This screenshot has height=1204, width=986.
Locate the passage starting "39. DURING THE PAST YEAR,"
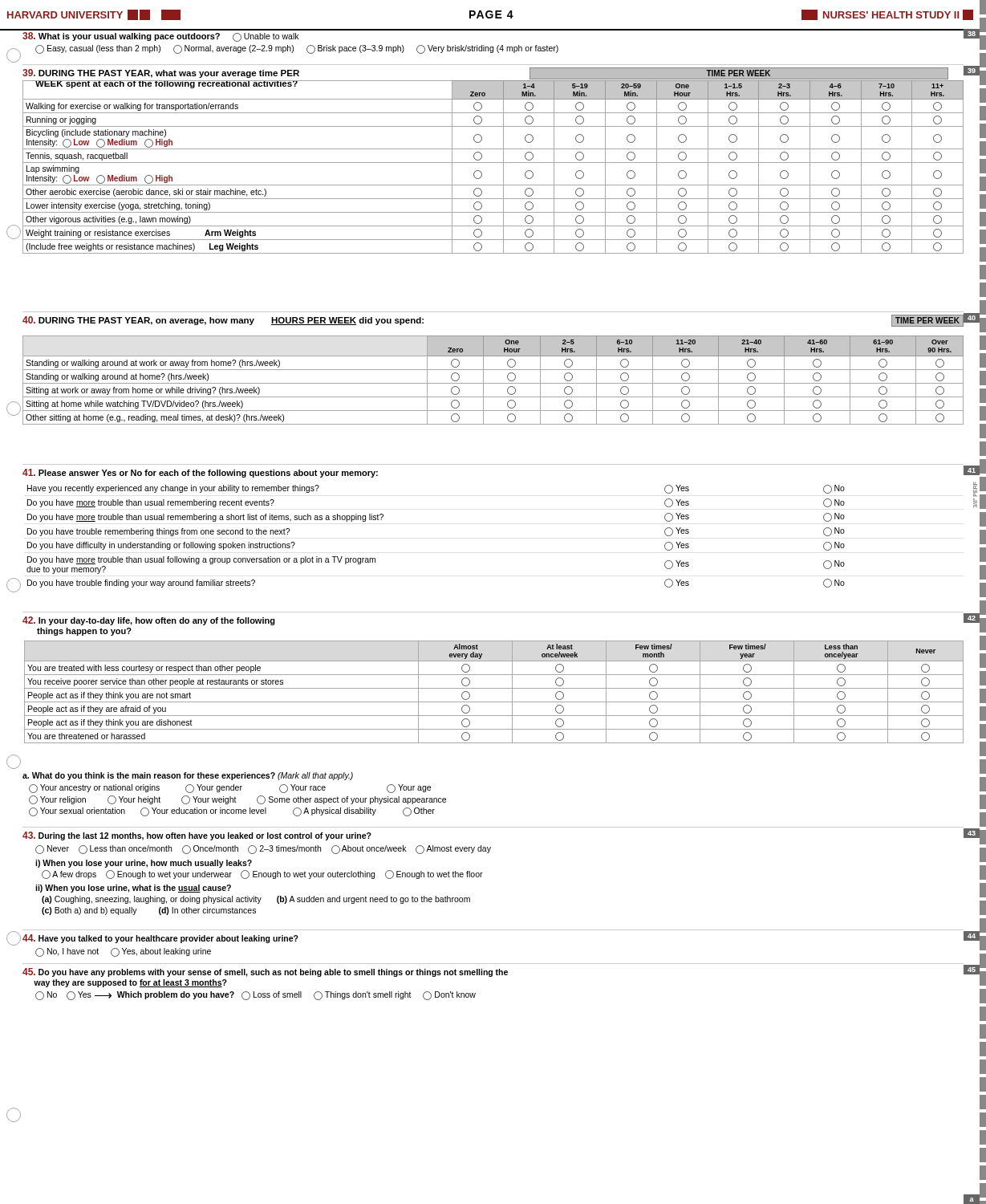(161, 78)
